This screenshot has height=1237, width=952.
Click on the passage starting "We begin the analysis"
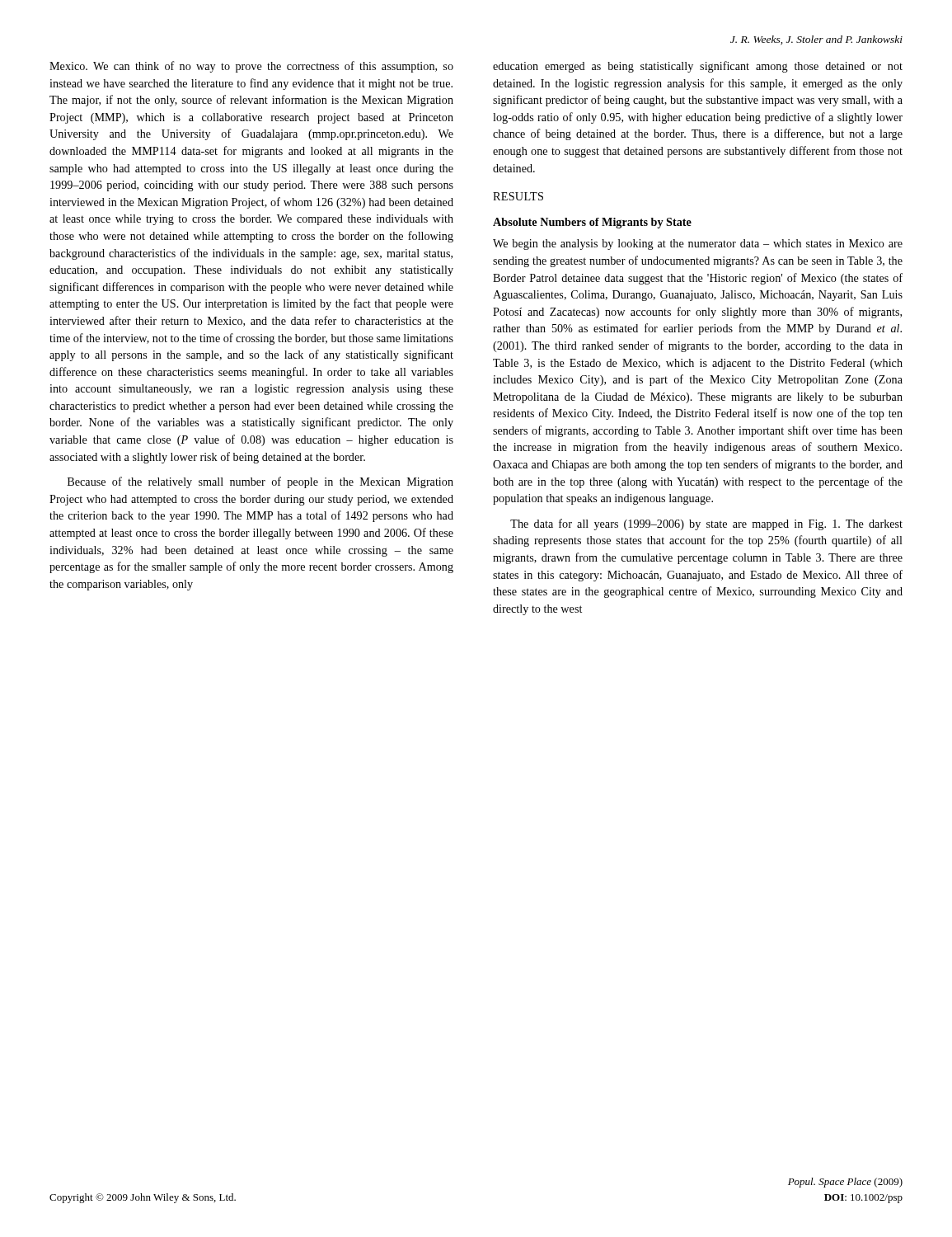click(698, 426)
